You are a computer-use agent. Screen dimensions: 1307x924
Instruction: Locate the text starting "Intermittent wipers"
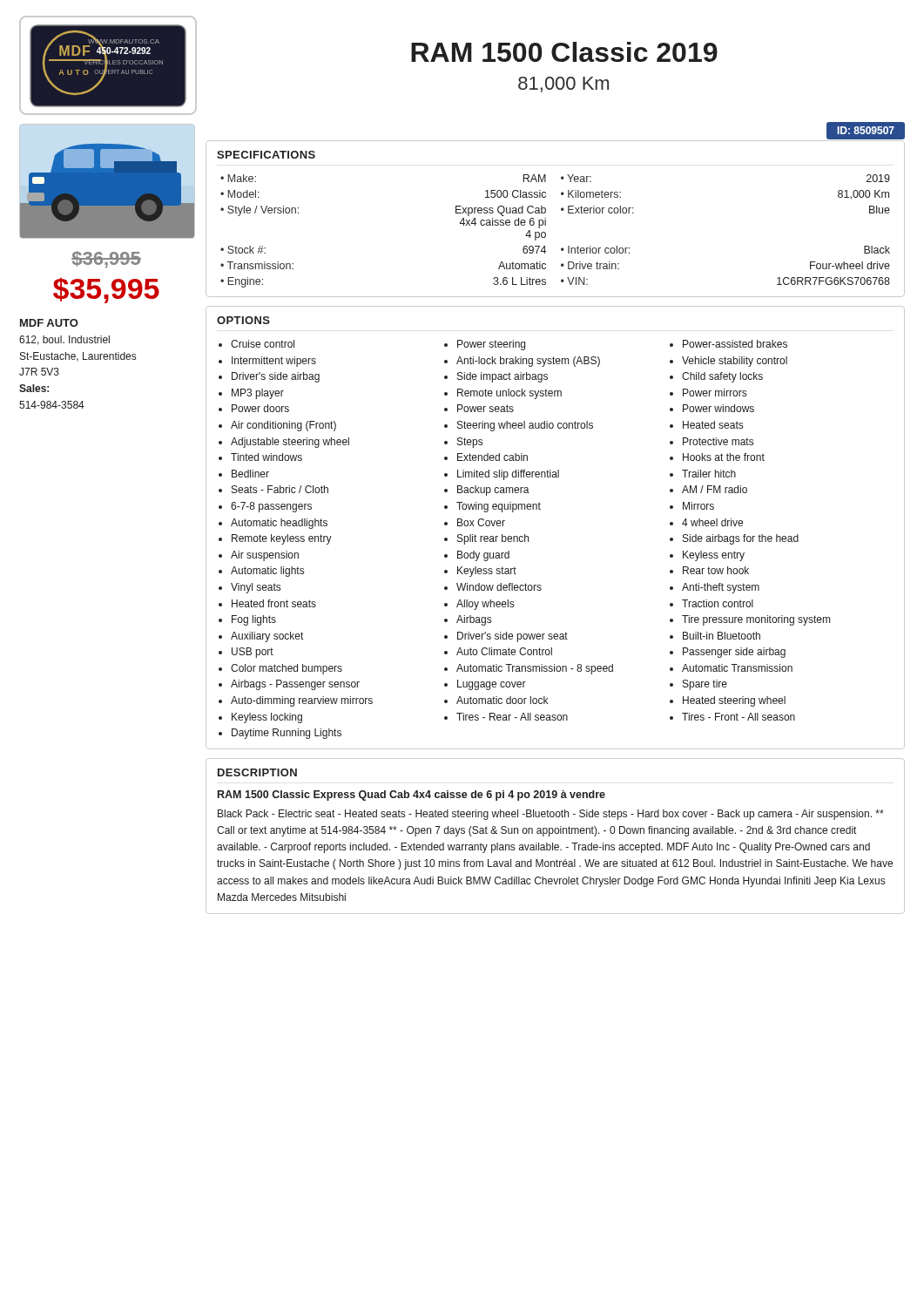274,360
